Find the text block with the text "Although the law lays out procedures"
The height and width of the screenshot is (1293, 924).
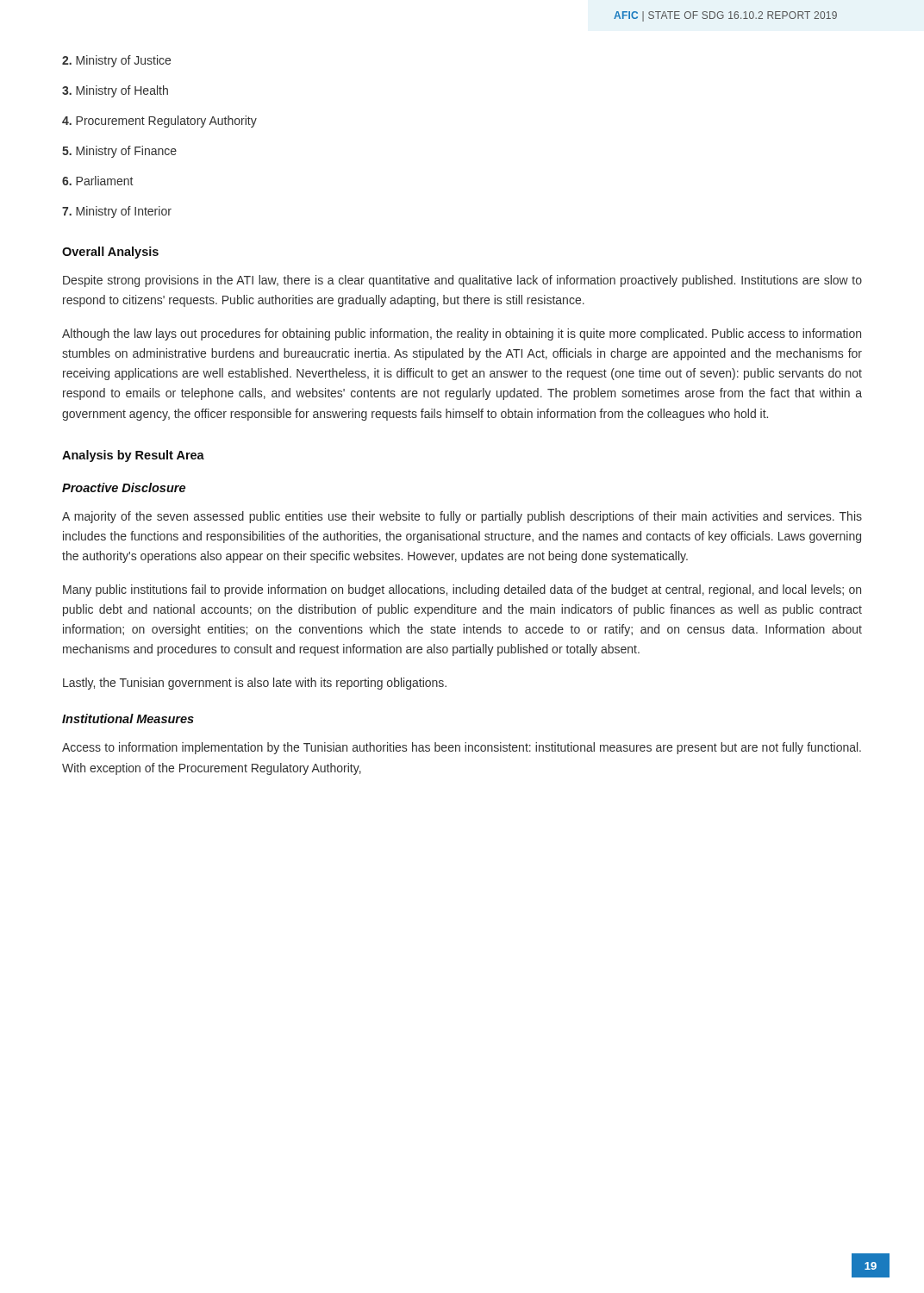point(462,374)
